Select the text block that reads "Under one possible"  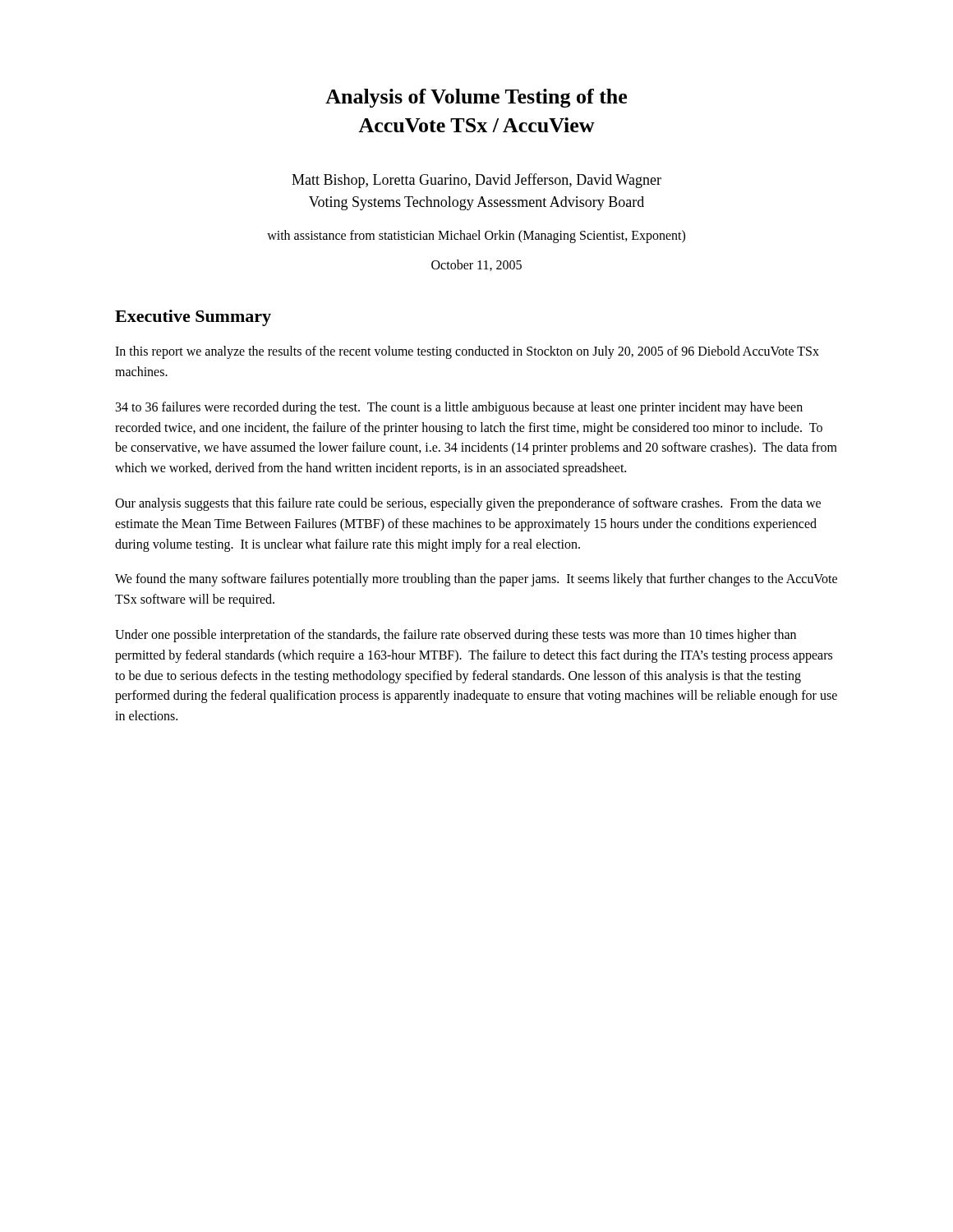(476, 675)
